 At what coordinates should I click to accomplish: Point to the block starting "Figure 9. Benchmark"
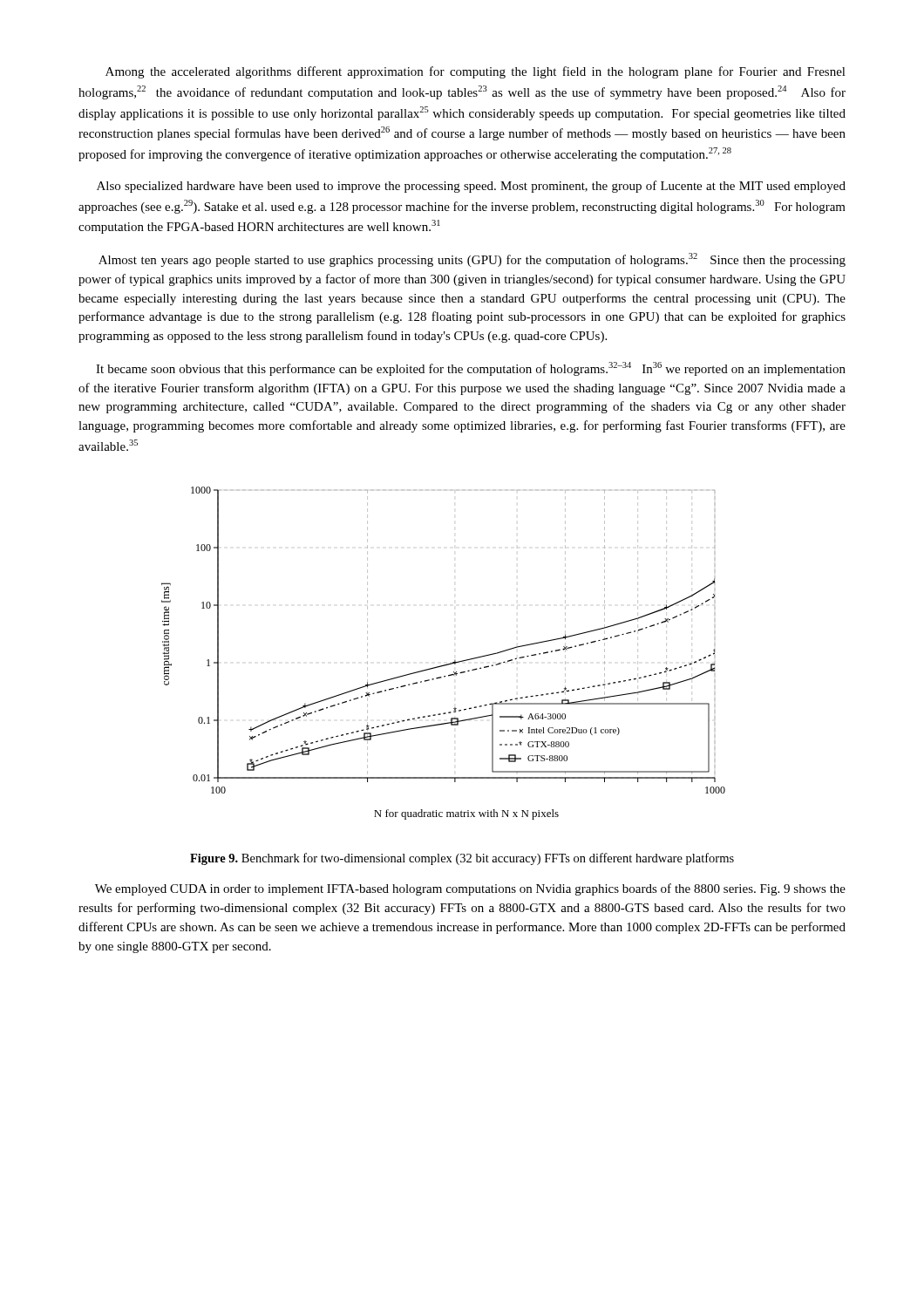(462, 858)
